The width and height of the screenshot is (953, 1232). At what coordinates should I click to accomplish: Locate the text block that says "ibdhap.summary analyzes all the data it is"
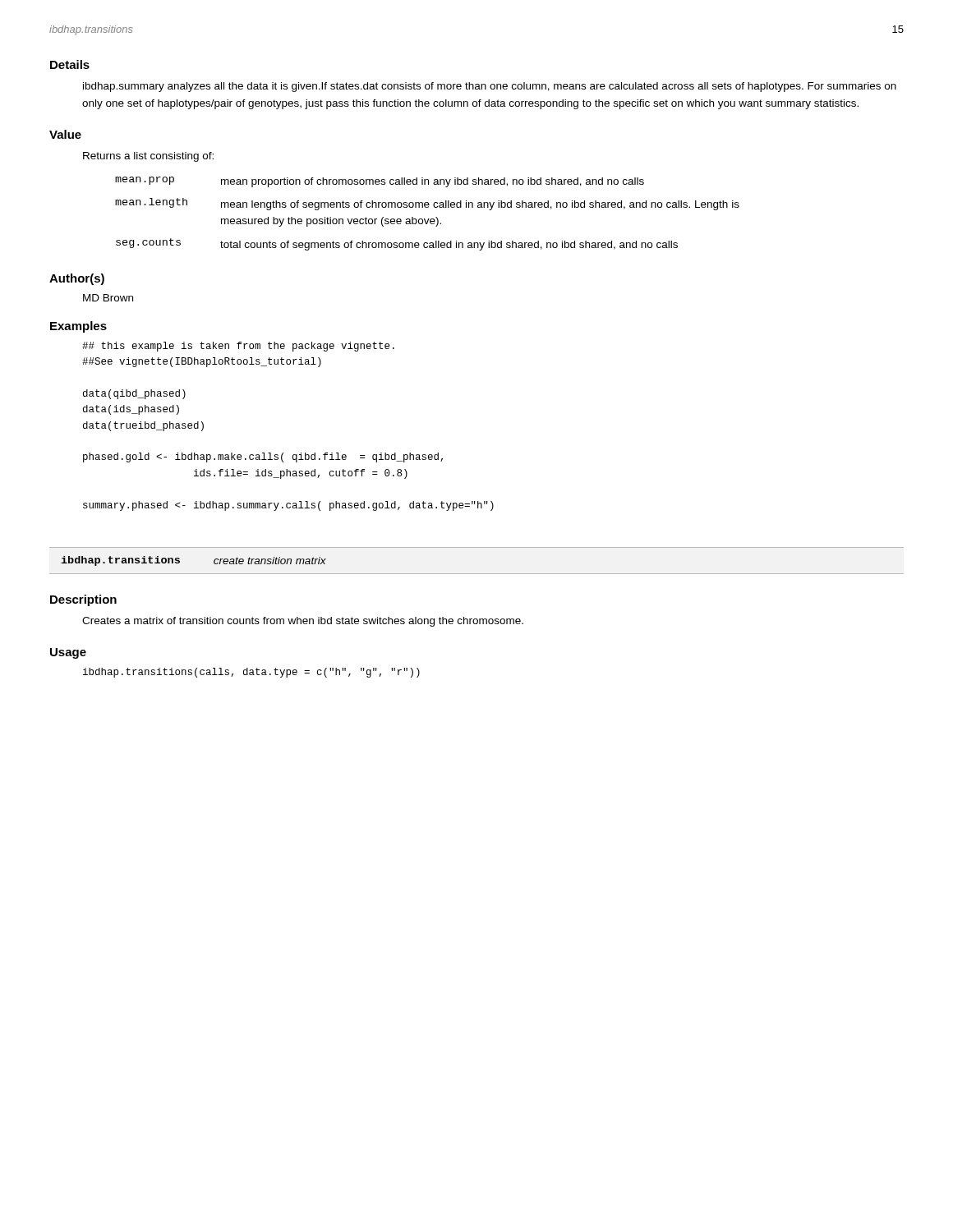pos(489,94)
